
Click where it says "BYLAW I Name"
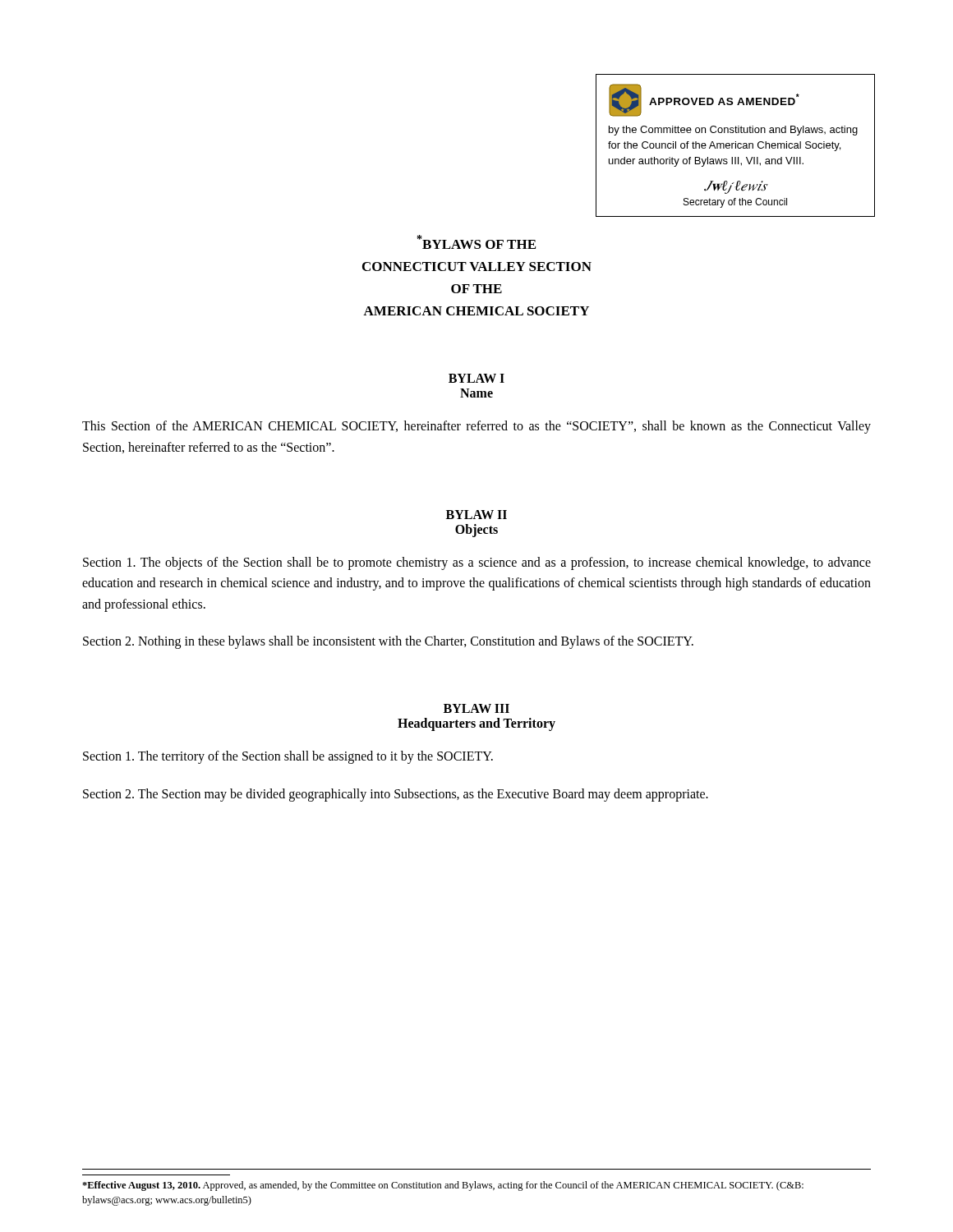click(x=476, y=386)
